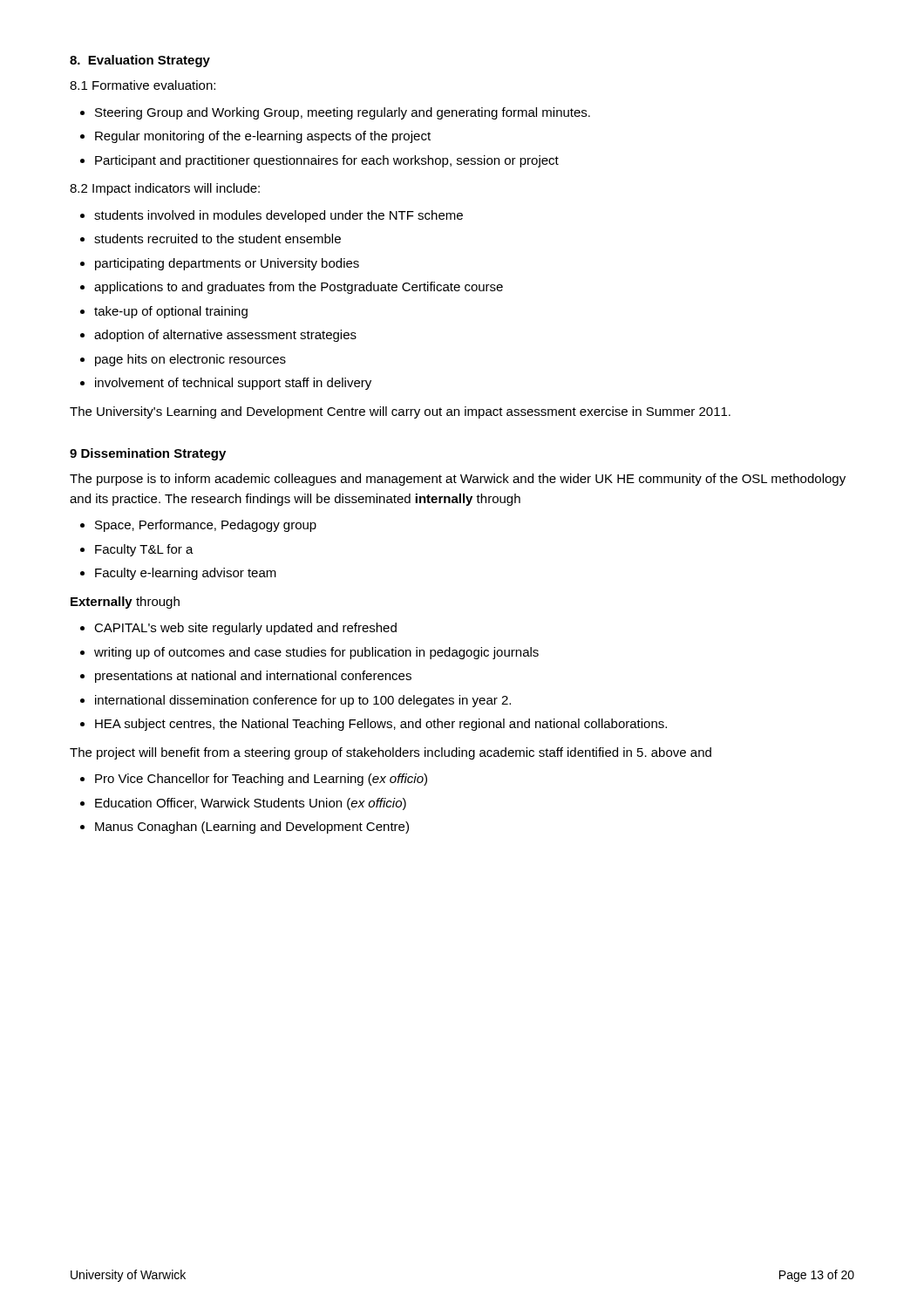Select the list item that reads "Pro Vice Chancellor for Teaching and Learning (ex"
Screen dimensions: 1308x924
pyautogui.click(x=261, y=778)
